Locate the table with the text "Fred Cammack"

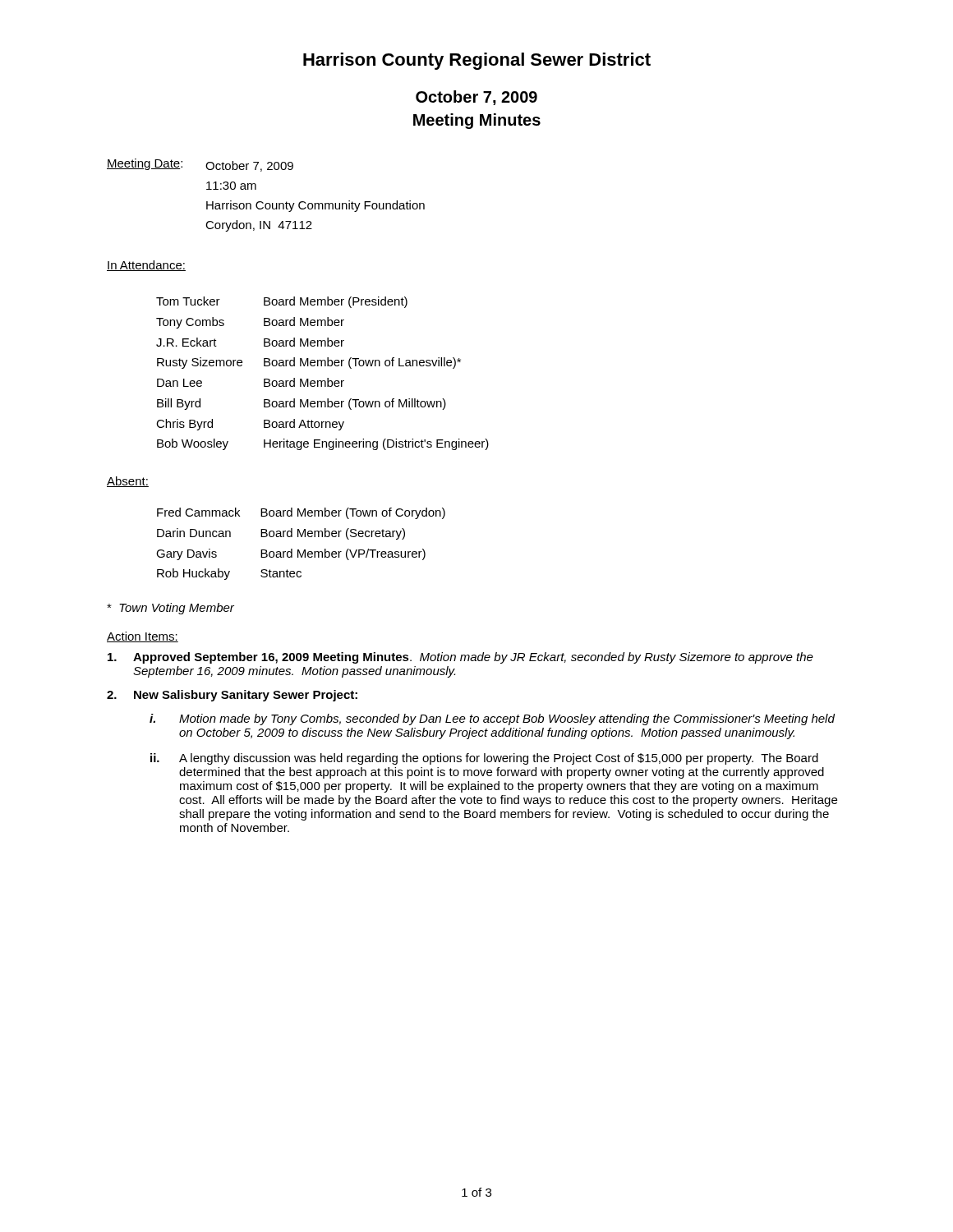[476, 543]
